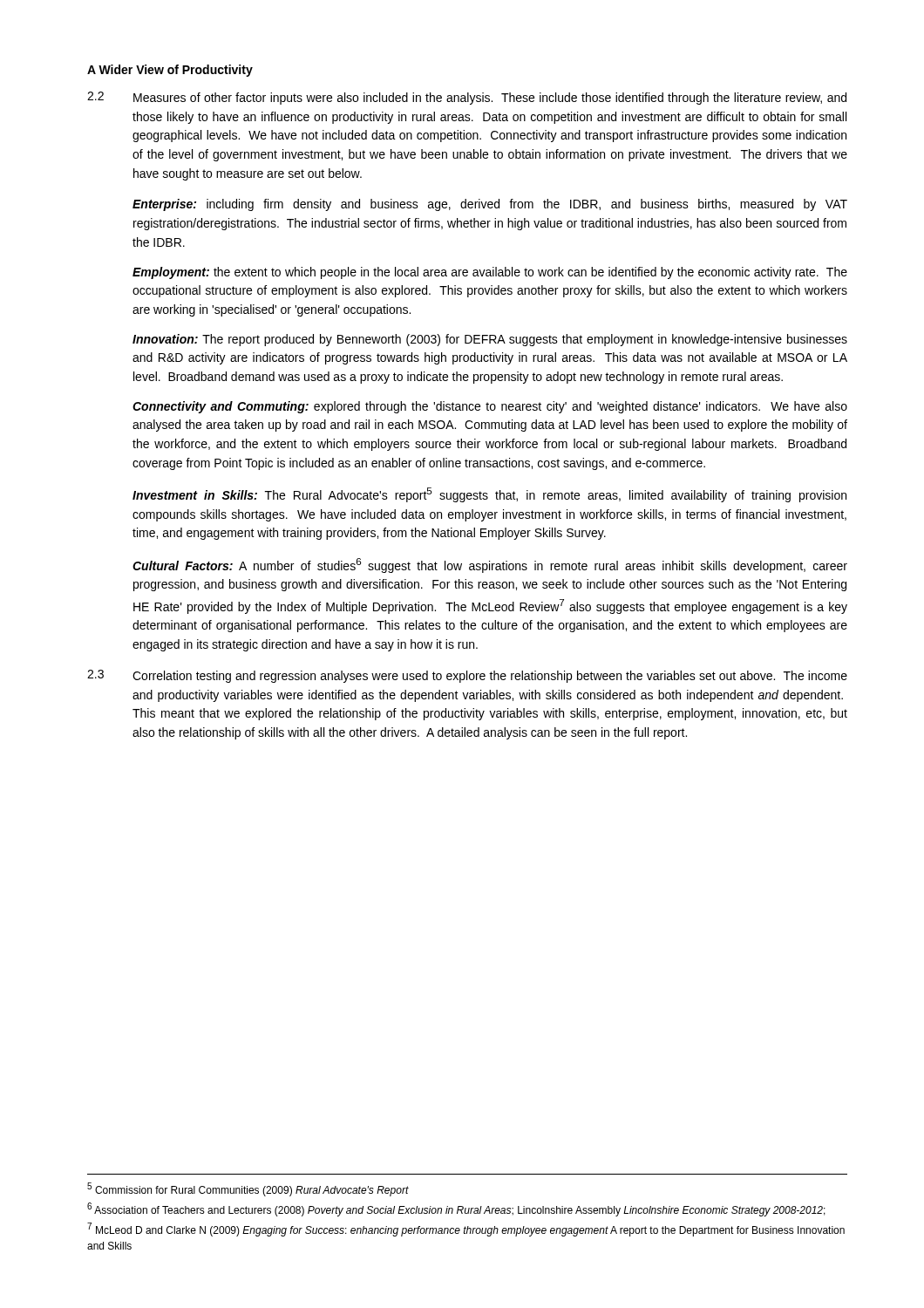Viewport: 924px width, 1308px height.
Task: Navigate to the text block starting "Employment: the extent to"
Action: [x=490, y=291]
